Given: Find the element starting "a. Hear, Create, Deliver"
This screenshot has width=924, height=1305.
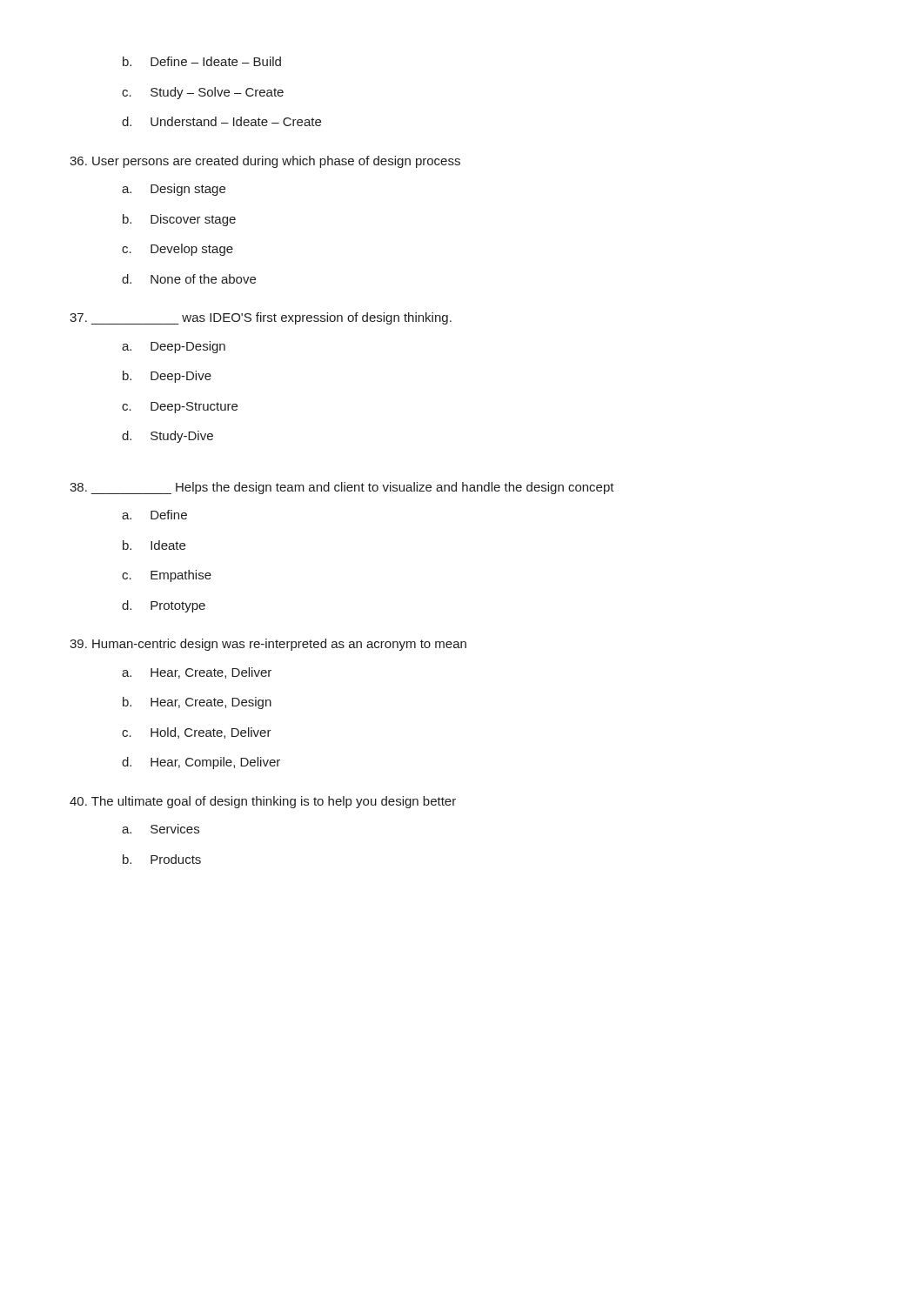Looking at the screenshot, I should tap(197, 673).
